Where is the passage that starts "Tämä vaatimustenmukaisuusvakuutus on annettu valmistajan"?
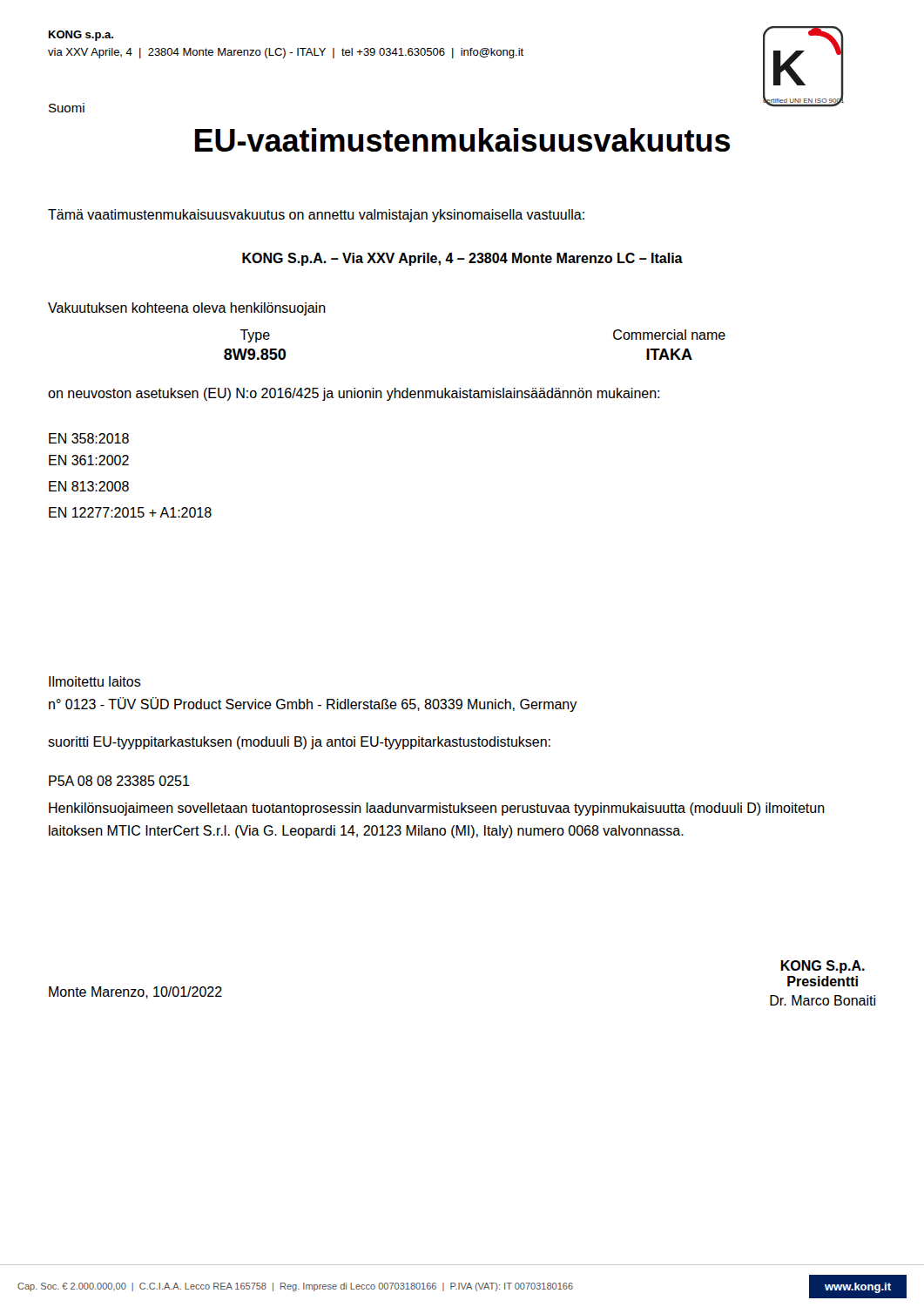This screenshot has height=1307, width=924. (317, 215)
